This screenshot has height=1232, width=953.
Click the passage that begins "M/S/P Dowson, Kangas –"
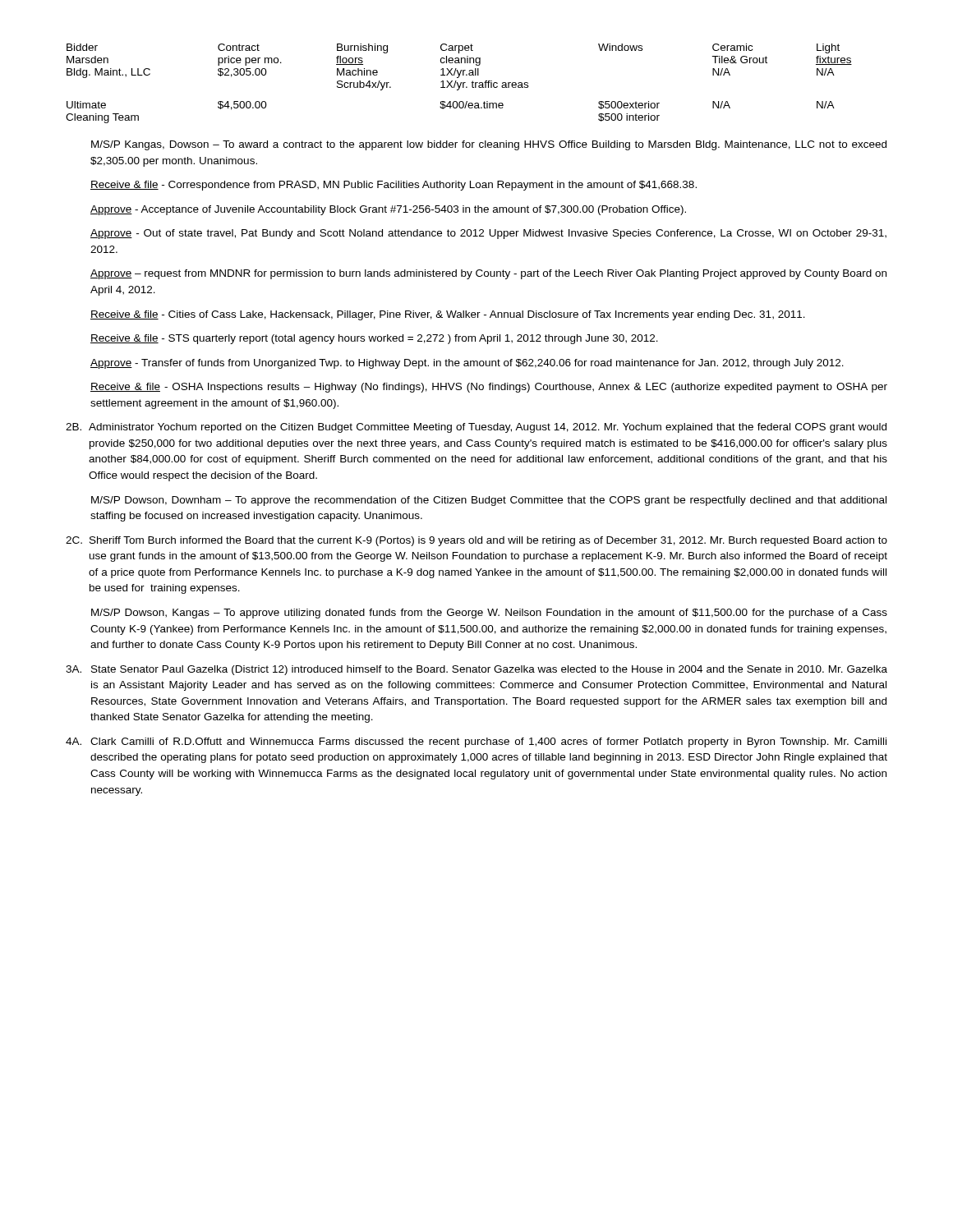click(x=489, y=628)
